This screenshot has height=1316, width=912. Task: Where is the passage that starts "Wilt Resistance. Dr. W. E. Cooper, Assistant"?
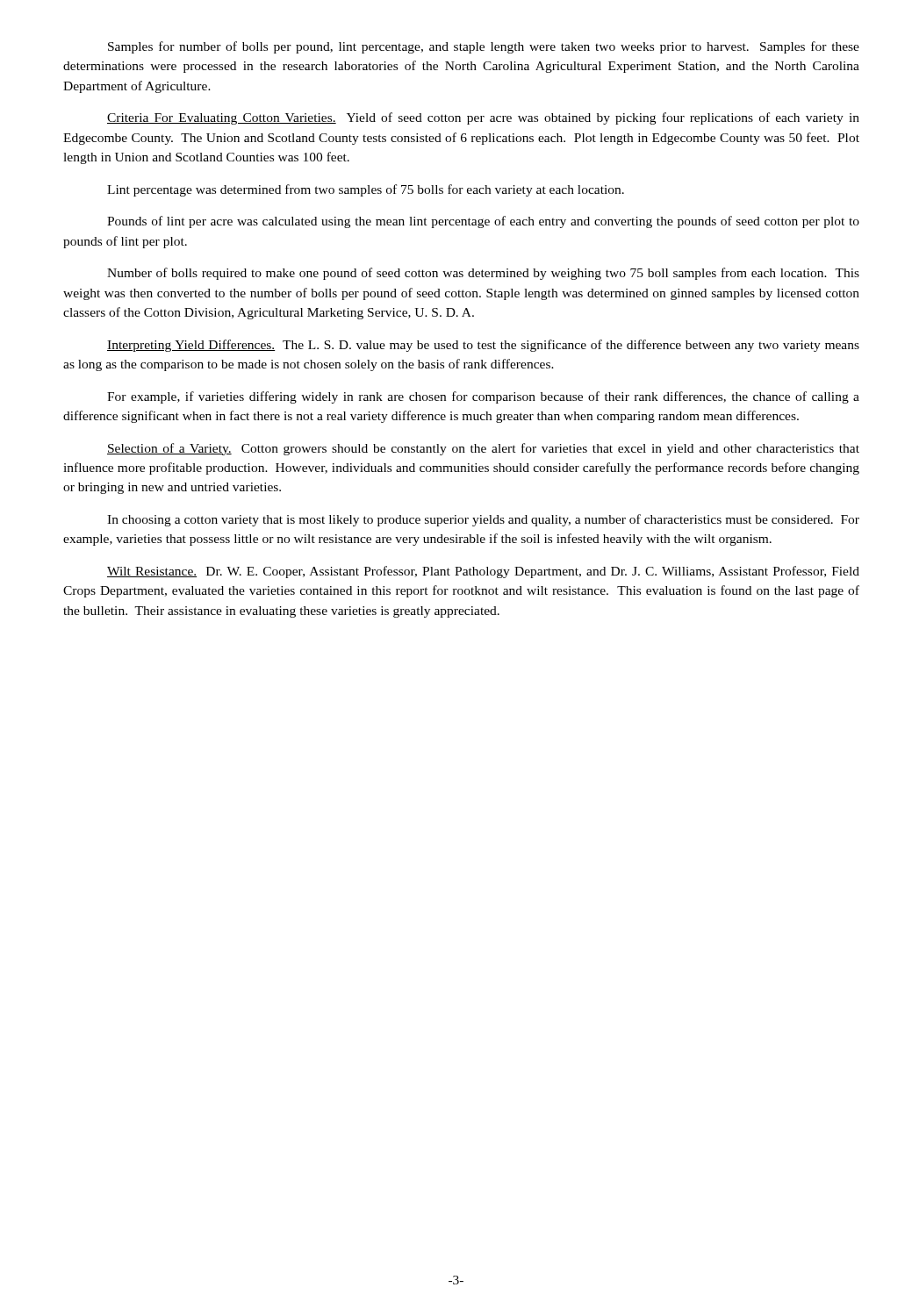pos(461,590)
